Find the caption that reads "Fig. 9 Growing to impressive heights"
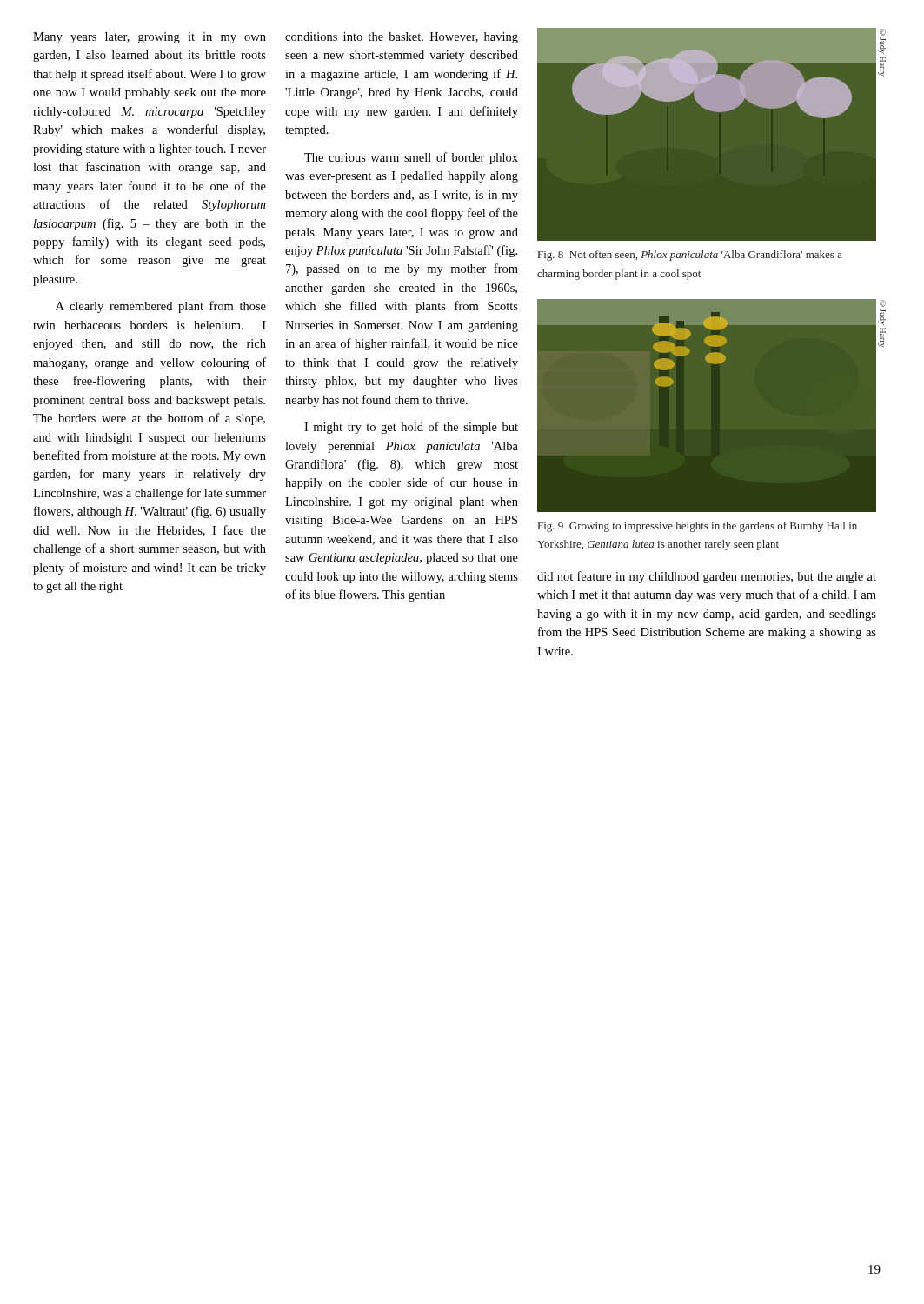924x1304 pixels. 697,535
